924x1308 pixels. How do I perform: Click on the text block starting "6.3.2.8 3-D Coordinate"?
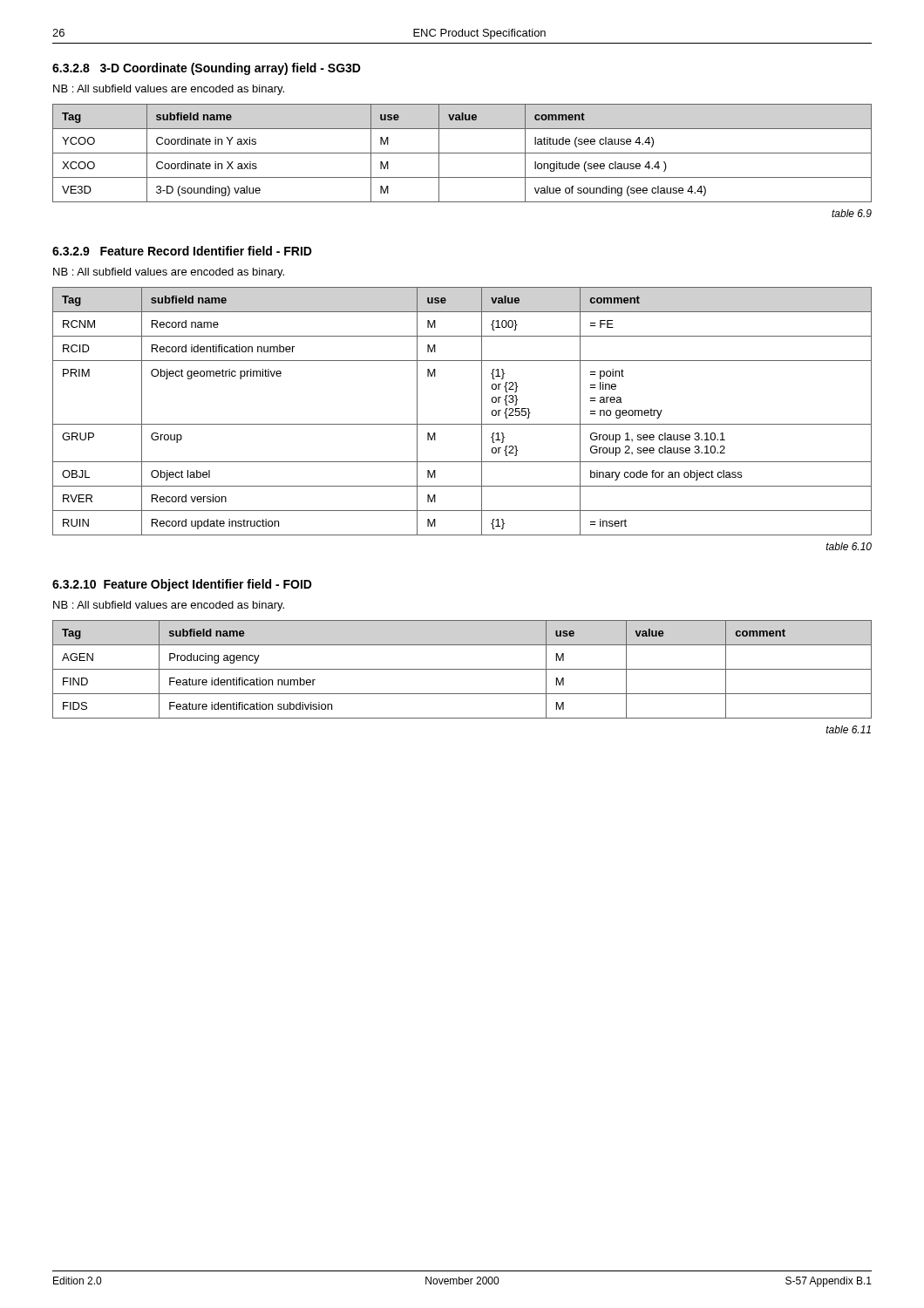click(207, 68)
